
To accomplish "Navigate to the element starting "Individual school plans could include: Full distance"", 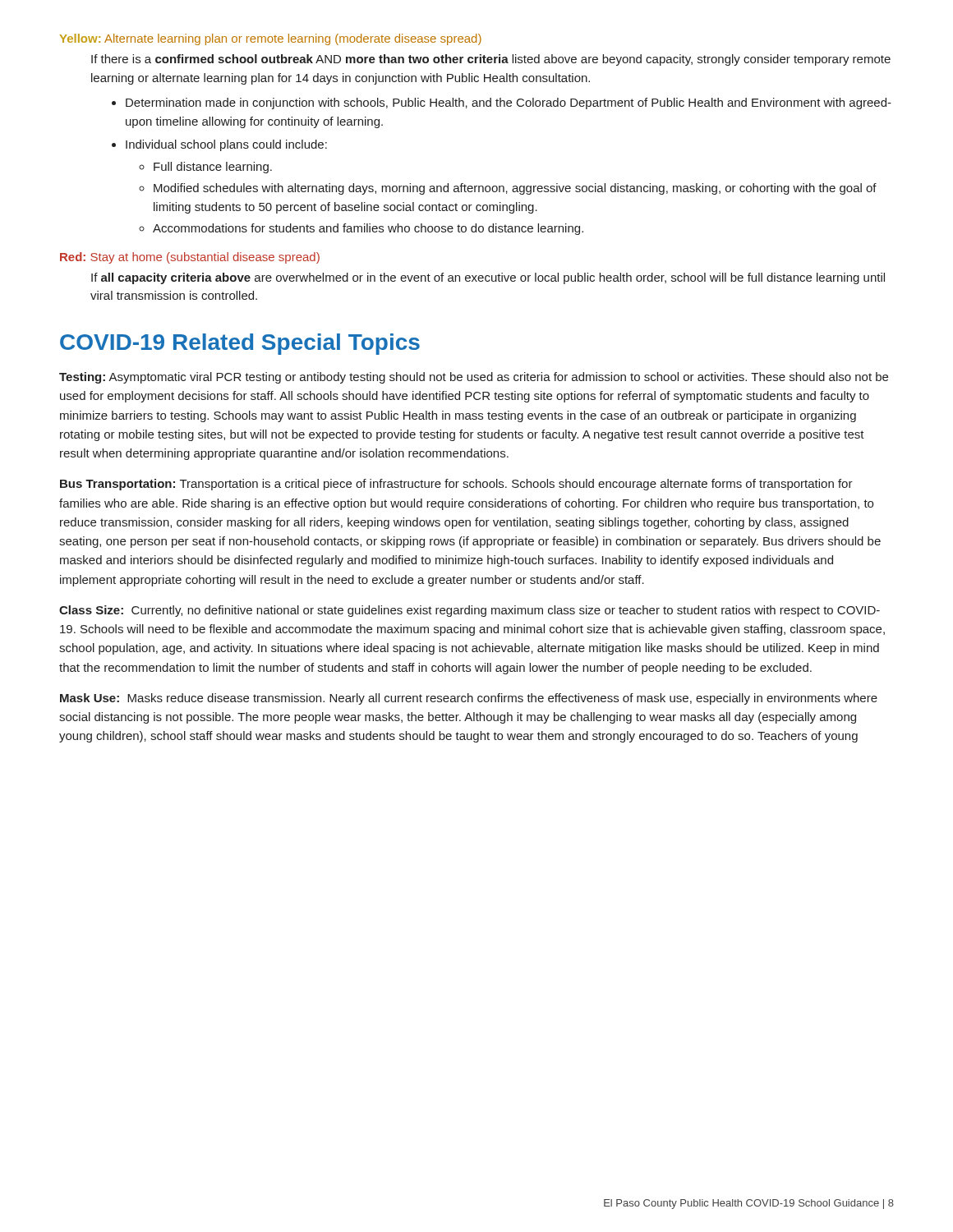I will point(509,187).
